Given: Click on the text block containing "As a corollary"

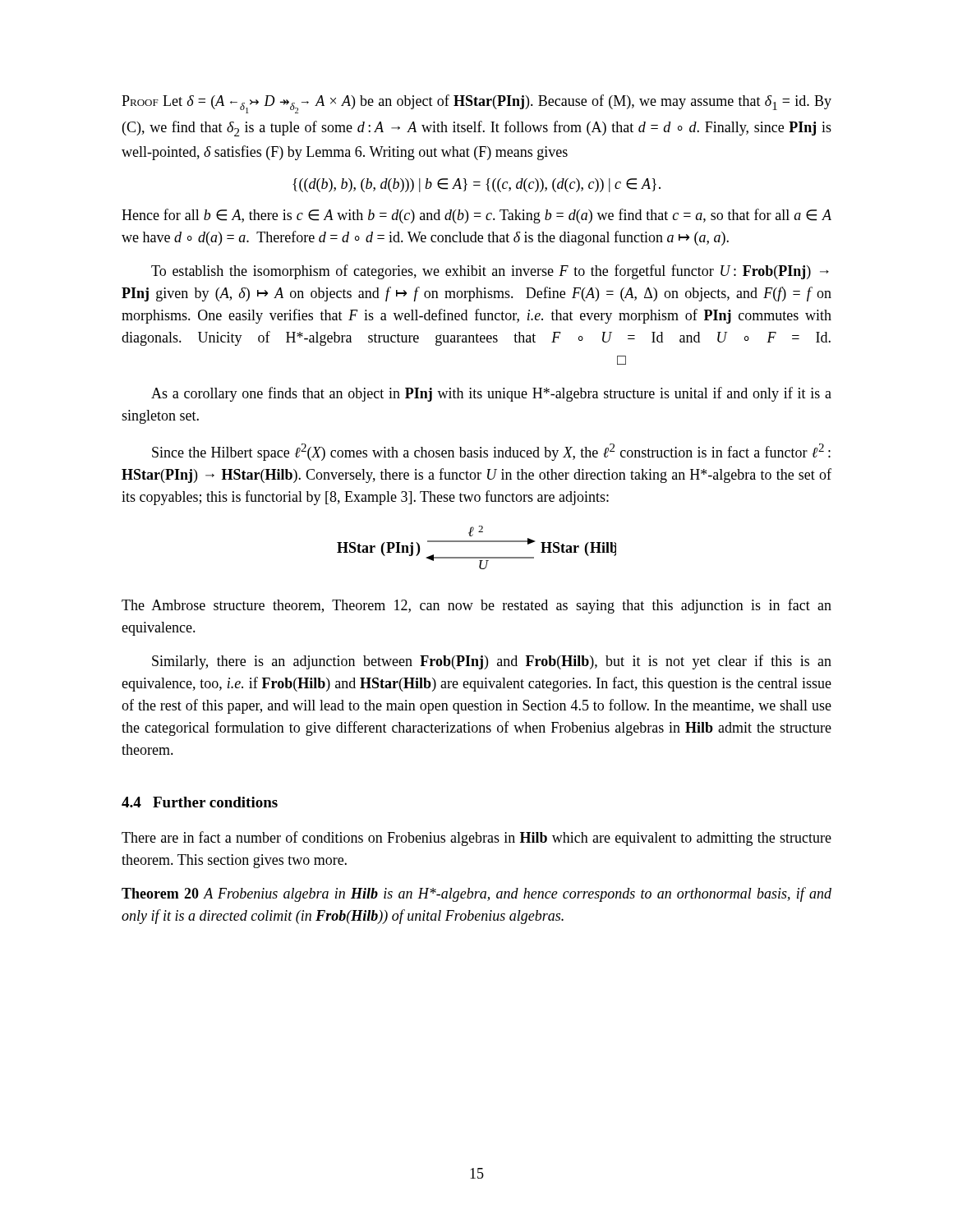Looking at the screenshot, I should click(476, 405).
